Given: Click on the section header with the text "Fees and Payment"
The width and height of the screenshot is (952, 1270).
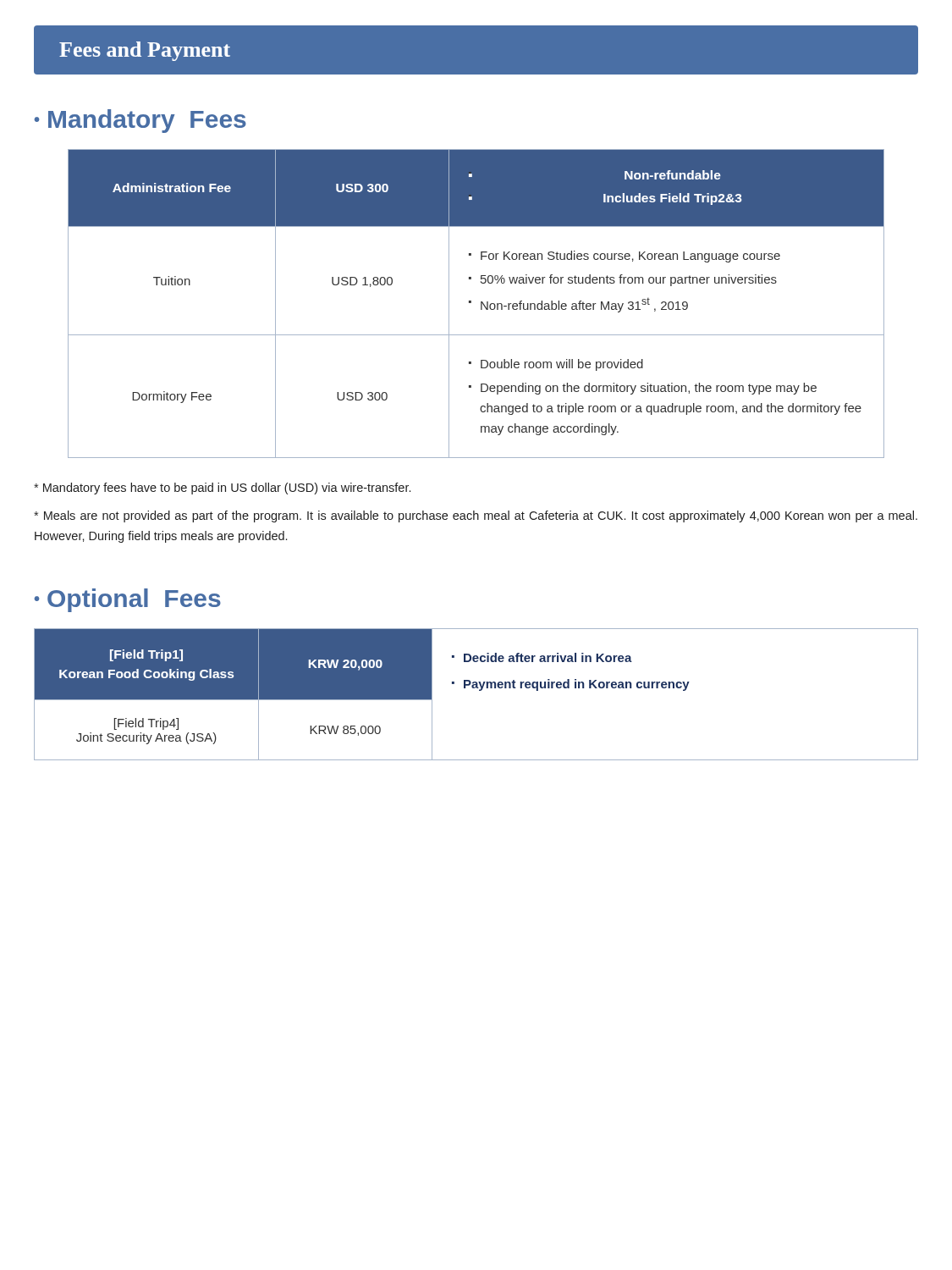Looking at the screenshot, I should (x=145, y=51).
